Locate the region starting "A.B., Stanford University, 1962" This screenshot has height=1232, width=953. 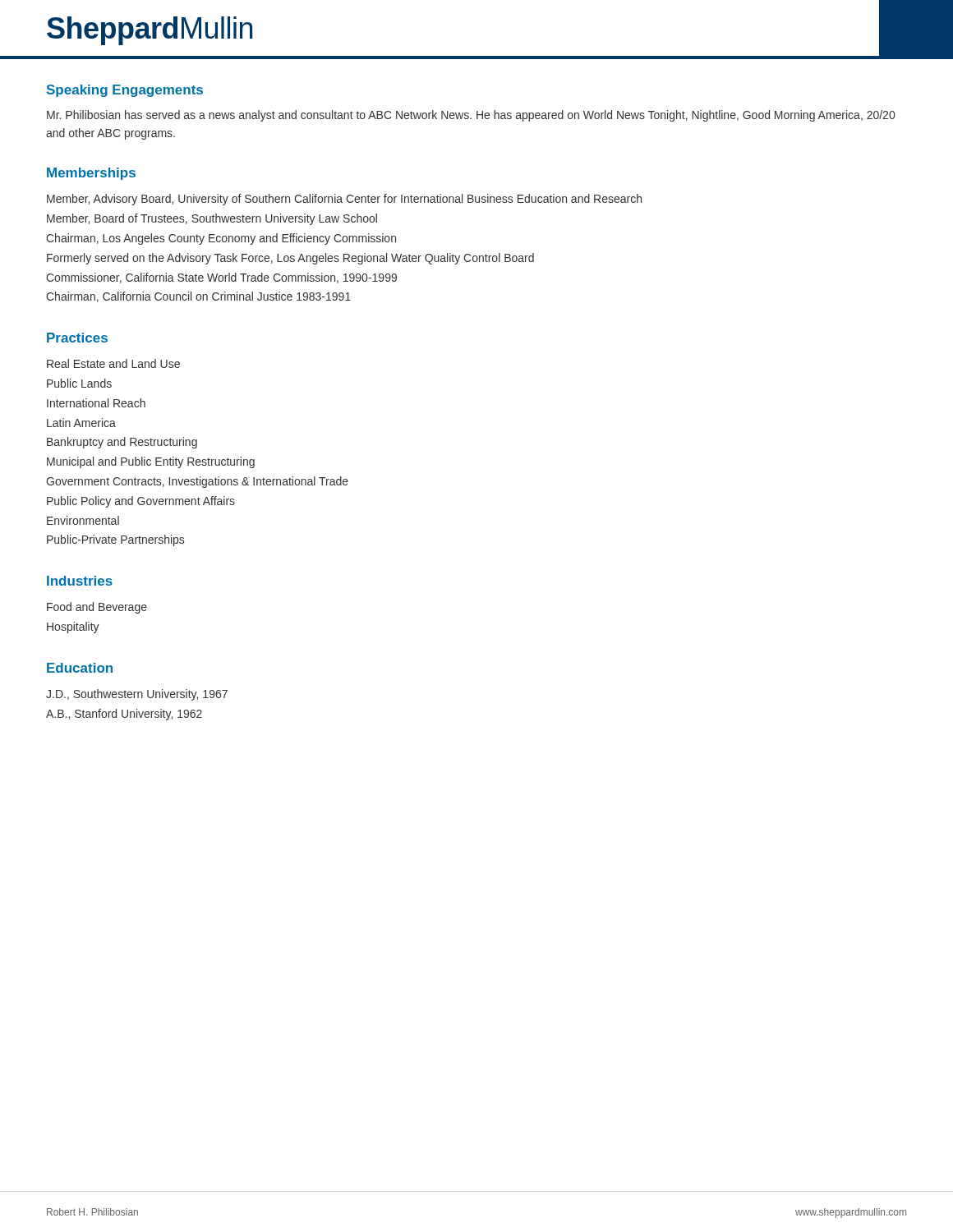(x=124, y=713)
